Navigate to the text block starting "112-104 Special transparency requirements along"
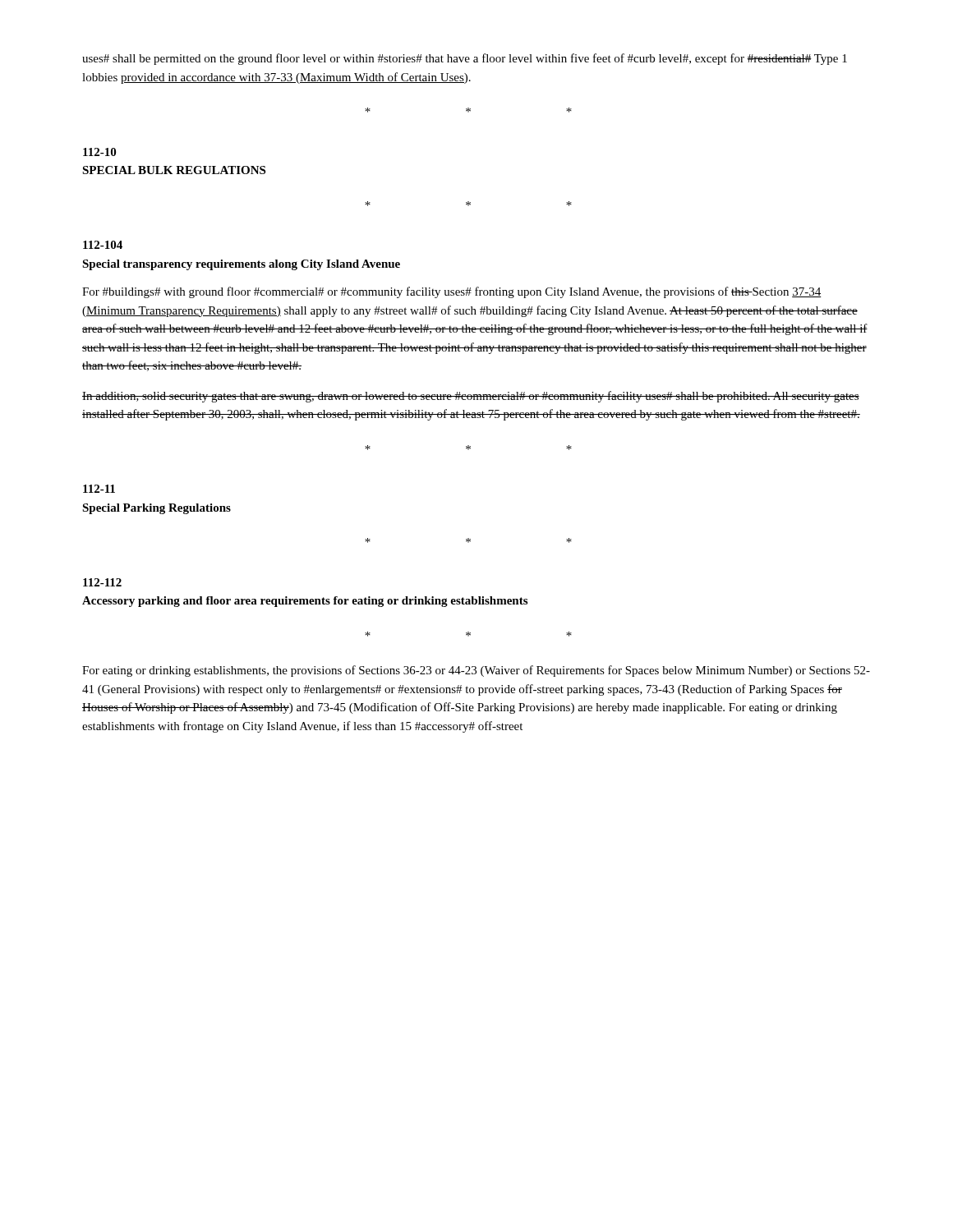Image resolution: width=953 pixels, height=1232 pixels. coord(103,245)
